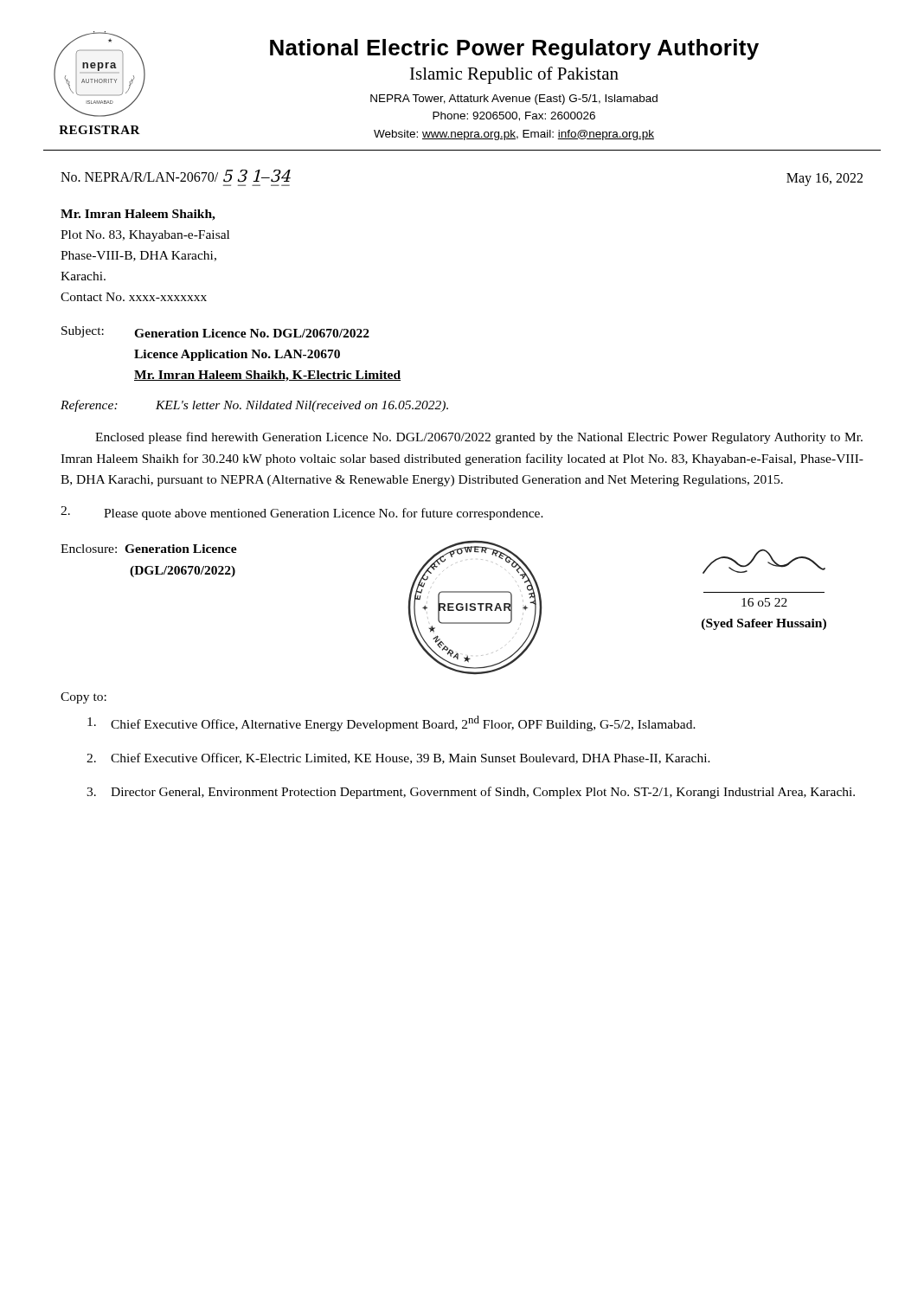
Task: Find the element starting "Subject: Generation Licence"
Action: tap(231, 354)
